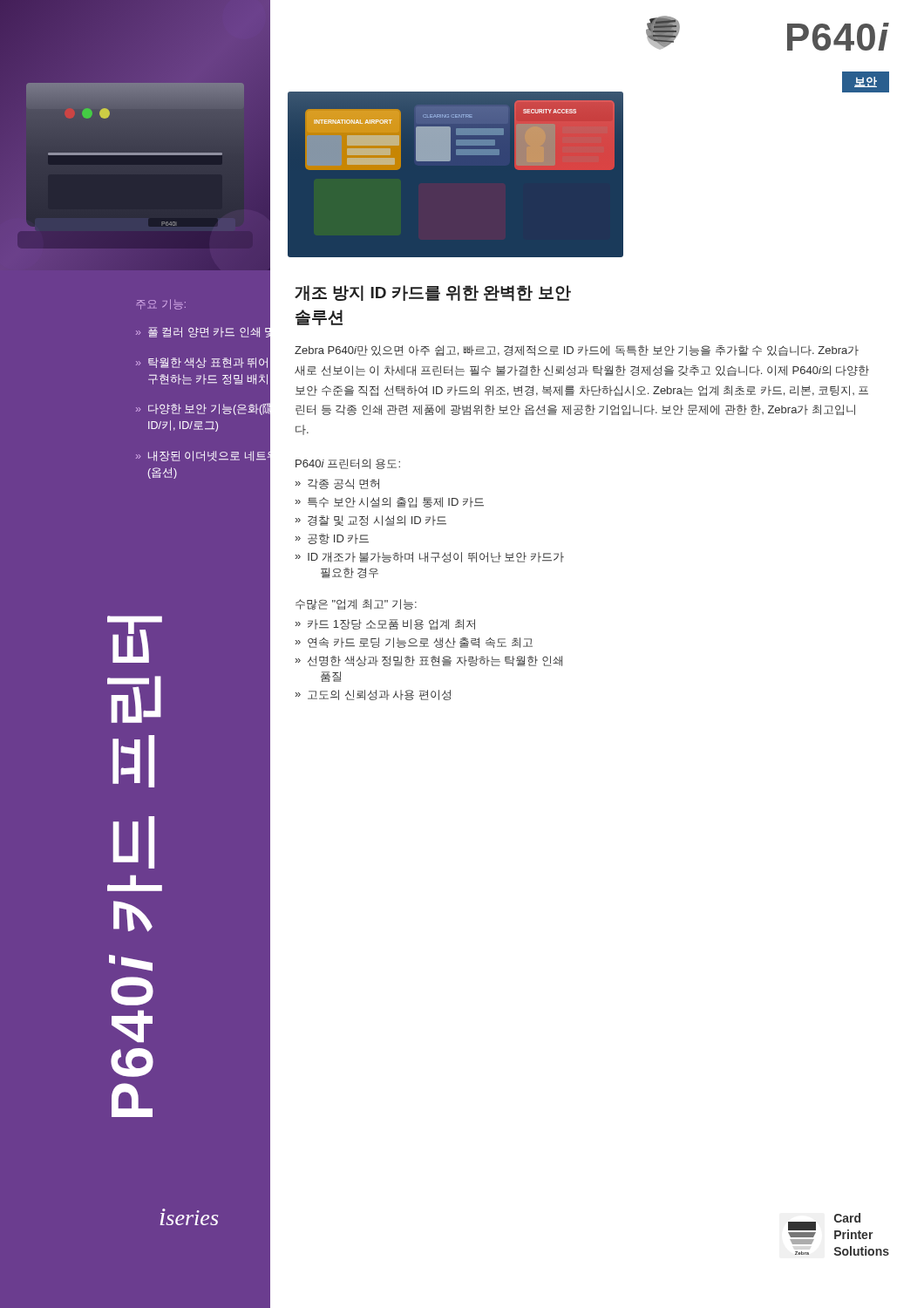Where does it say "P640i 카드 프린터"?
The height and width of the screenshot is (1308, 924).
coord(131,863)
